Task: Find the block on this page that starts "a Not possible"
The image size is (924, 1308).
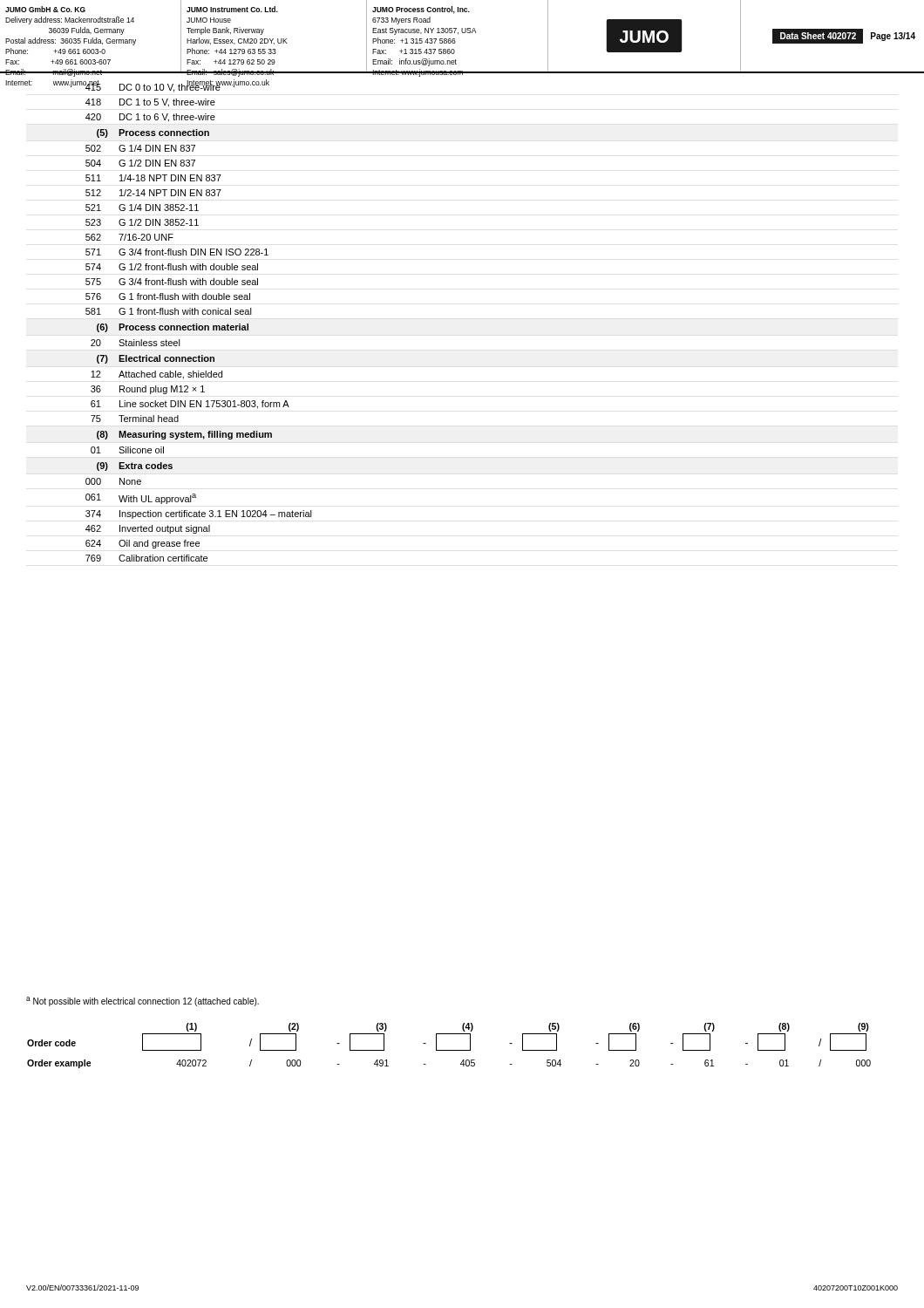Action: [143, 1000]
